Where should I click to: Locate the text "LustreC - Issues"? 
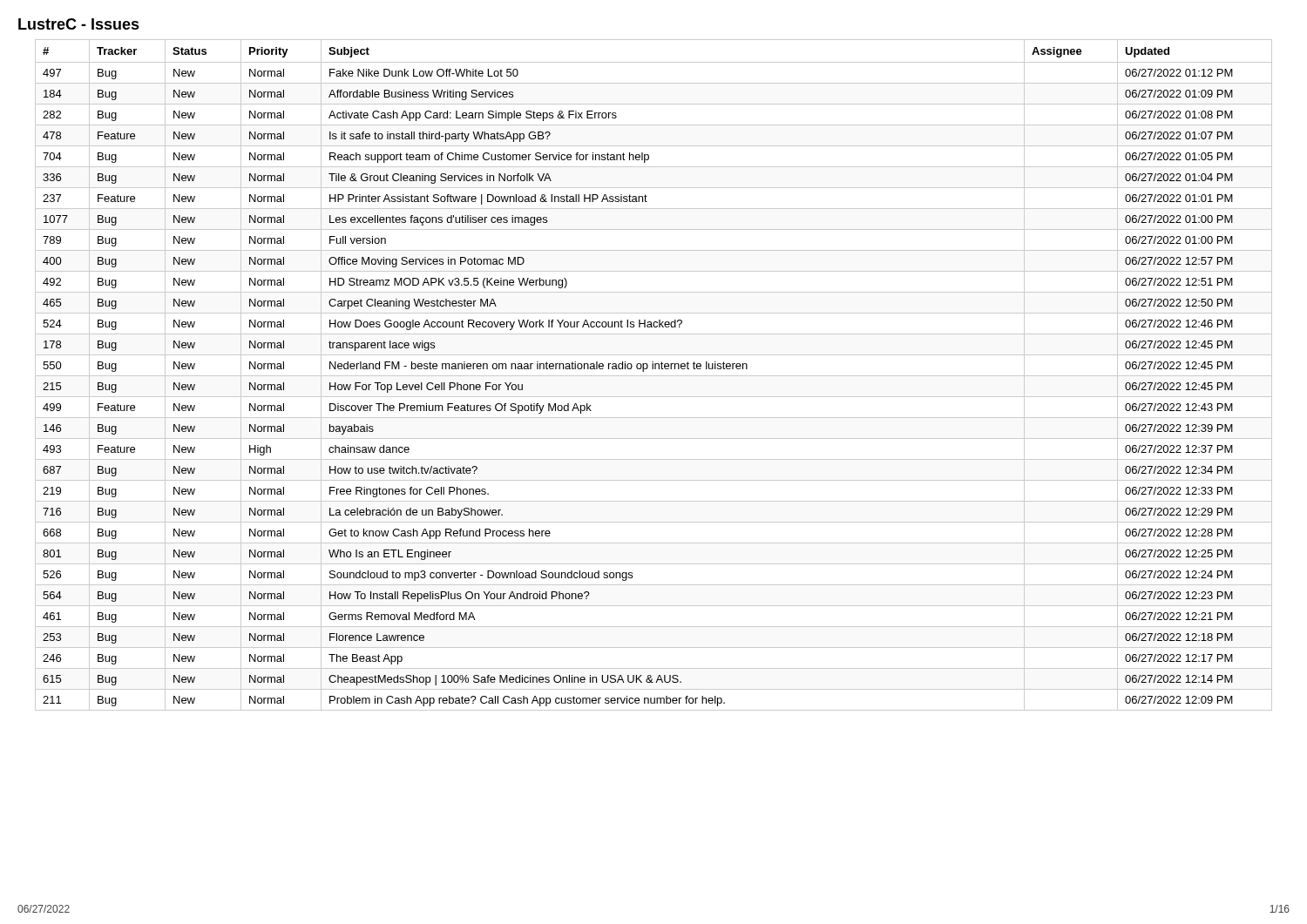coord(79,24)
